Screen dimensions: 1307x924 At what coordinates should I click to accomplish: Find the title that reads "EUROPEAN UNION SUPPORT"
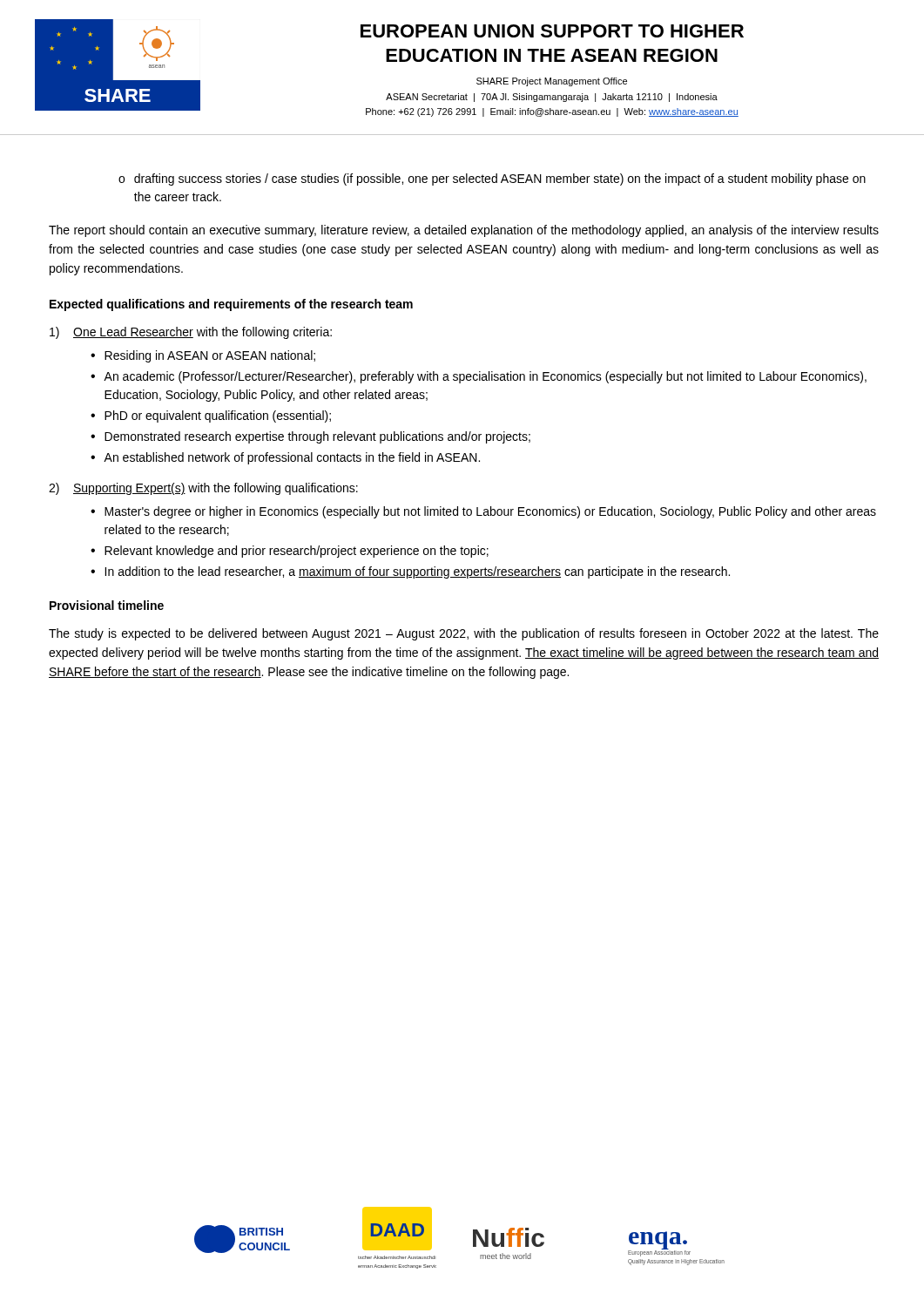(x=552, y=43)
